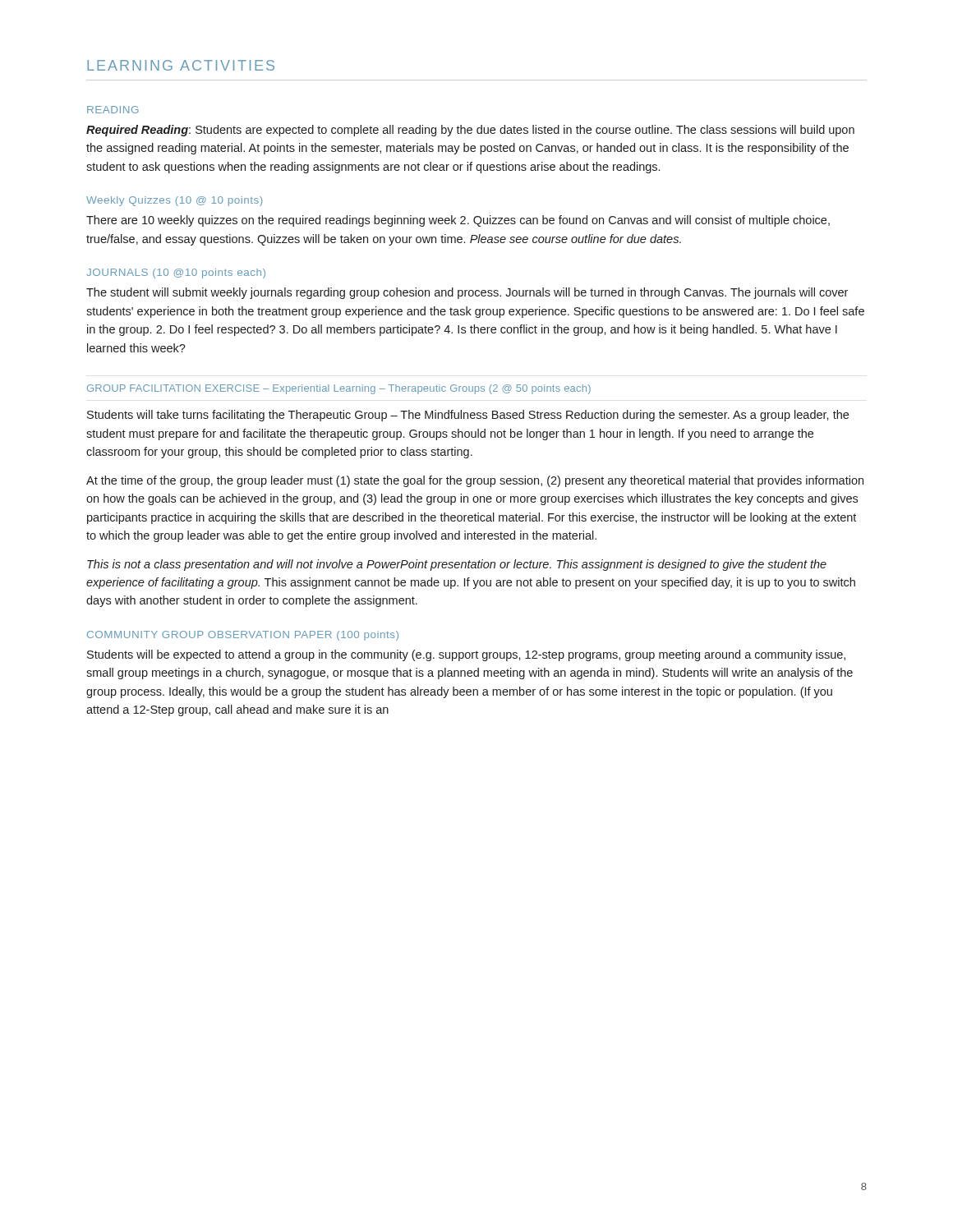Click on the element starting "GROUP FACILITATION EXERCISE – Experiential Learning – Therapeutic"

click(x=339, y=388)
